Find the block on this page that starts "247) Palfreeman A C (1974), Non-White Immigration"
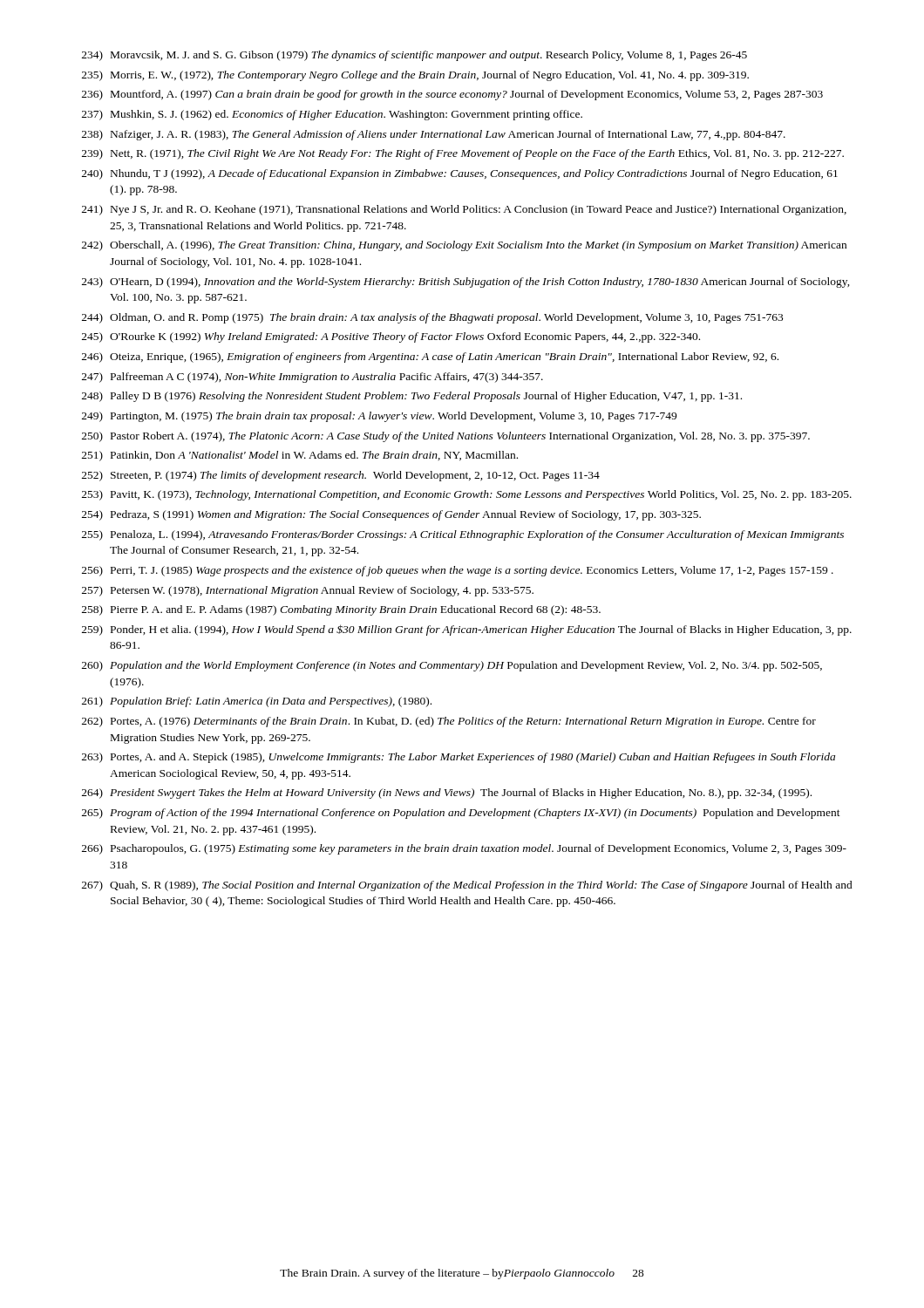Image resolution: width=924 pixels, height=1308 pixels. tap(462, 377)
